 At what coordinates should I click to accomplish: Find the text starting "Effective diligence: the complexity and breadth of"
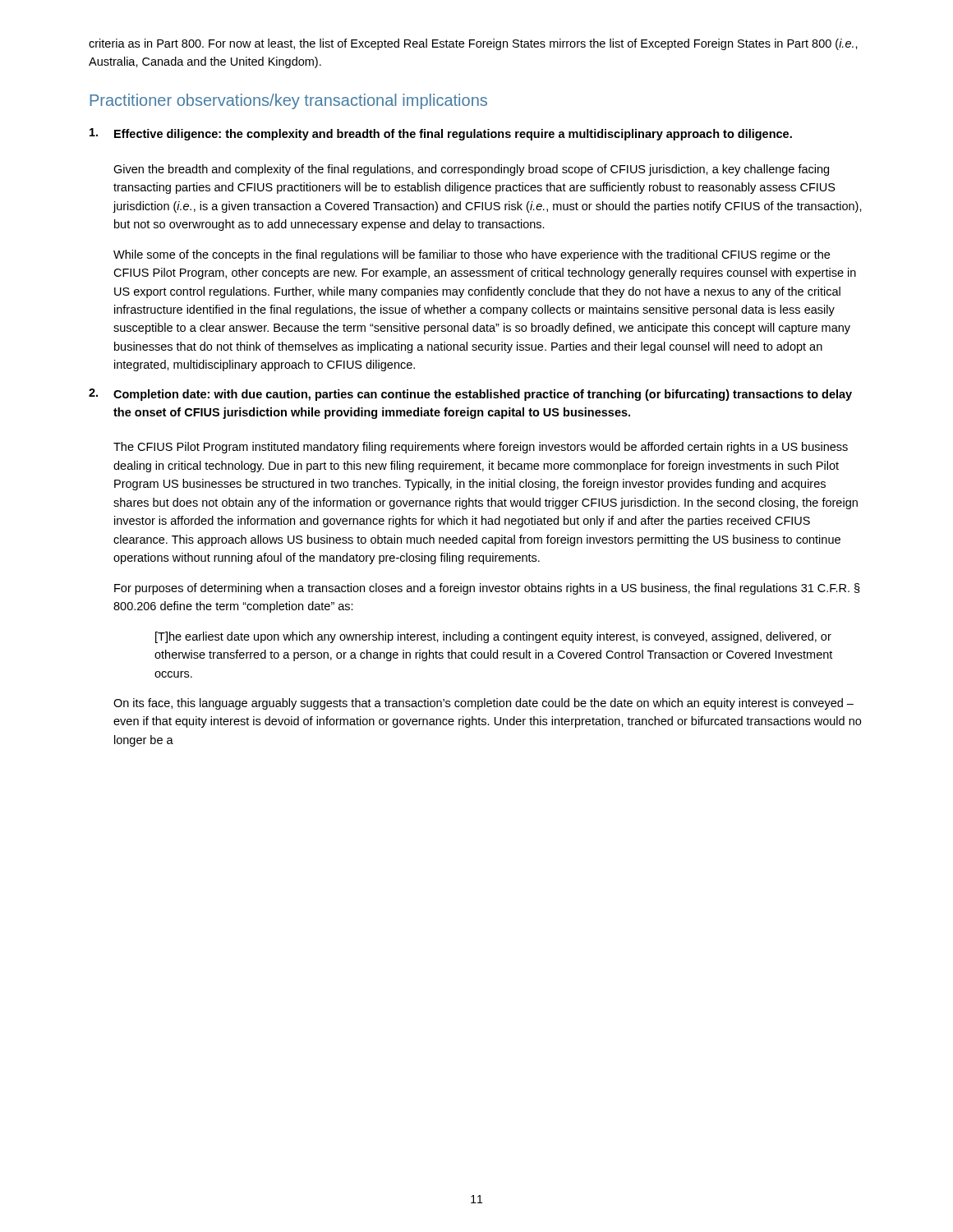[x=476, y=139]
